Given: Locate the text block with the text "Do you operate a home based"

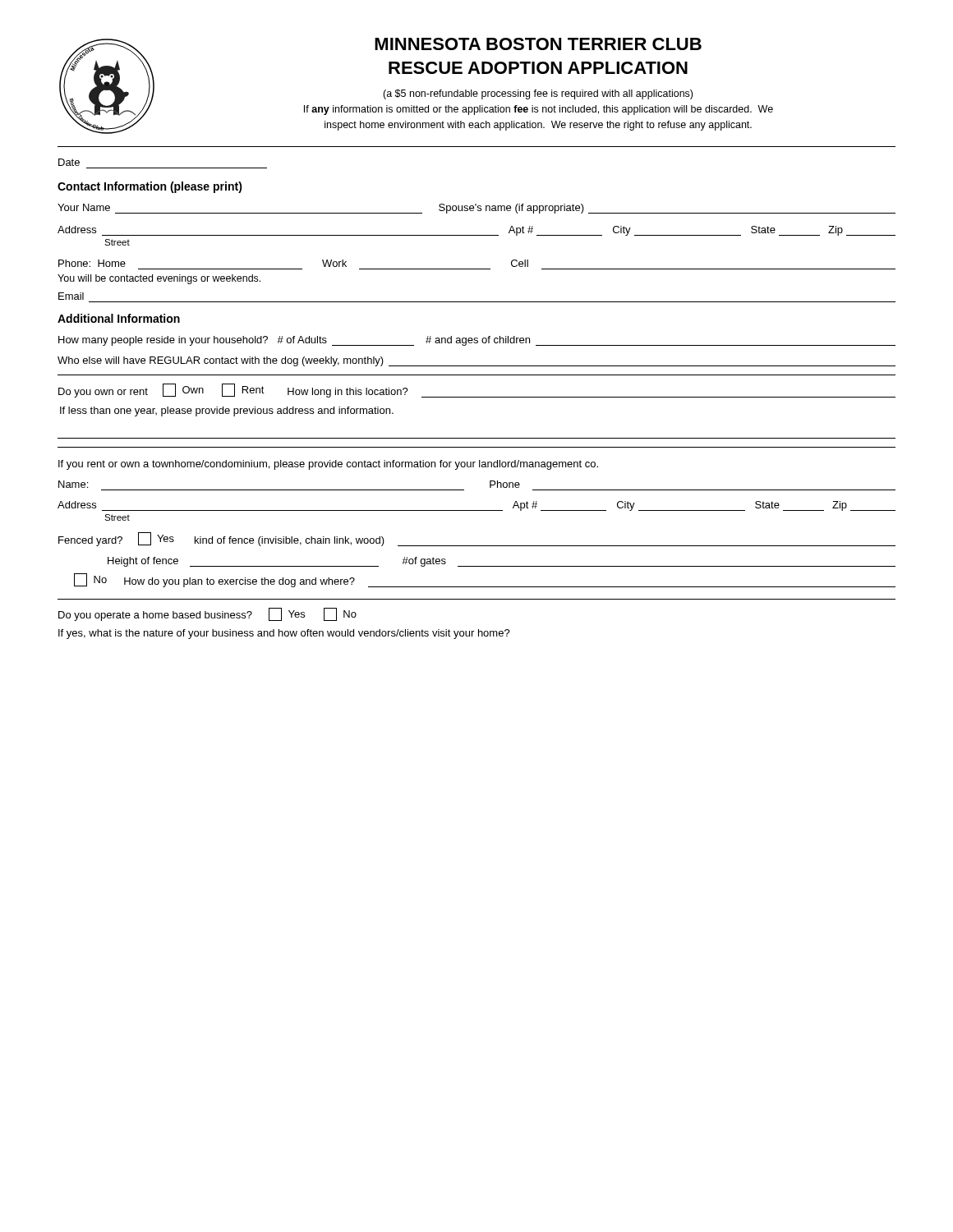Looking at the screenshot, I should click(476, 623).
